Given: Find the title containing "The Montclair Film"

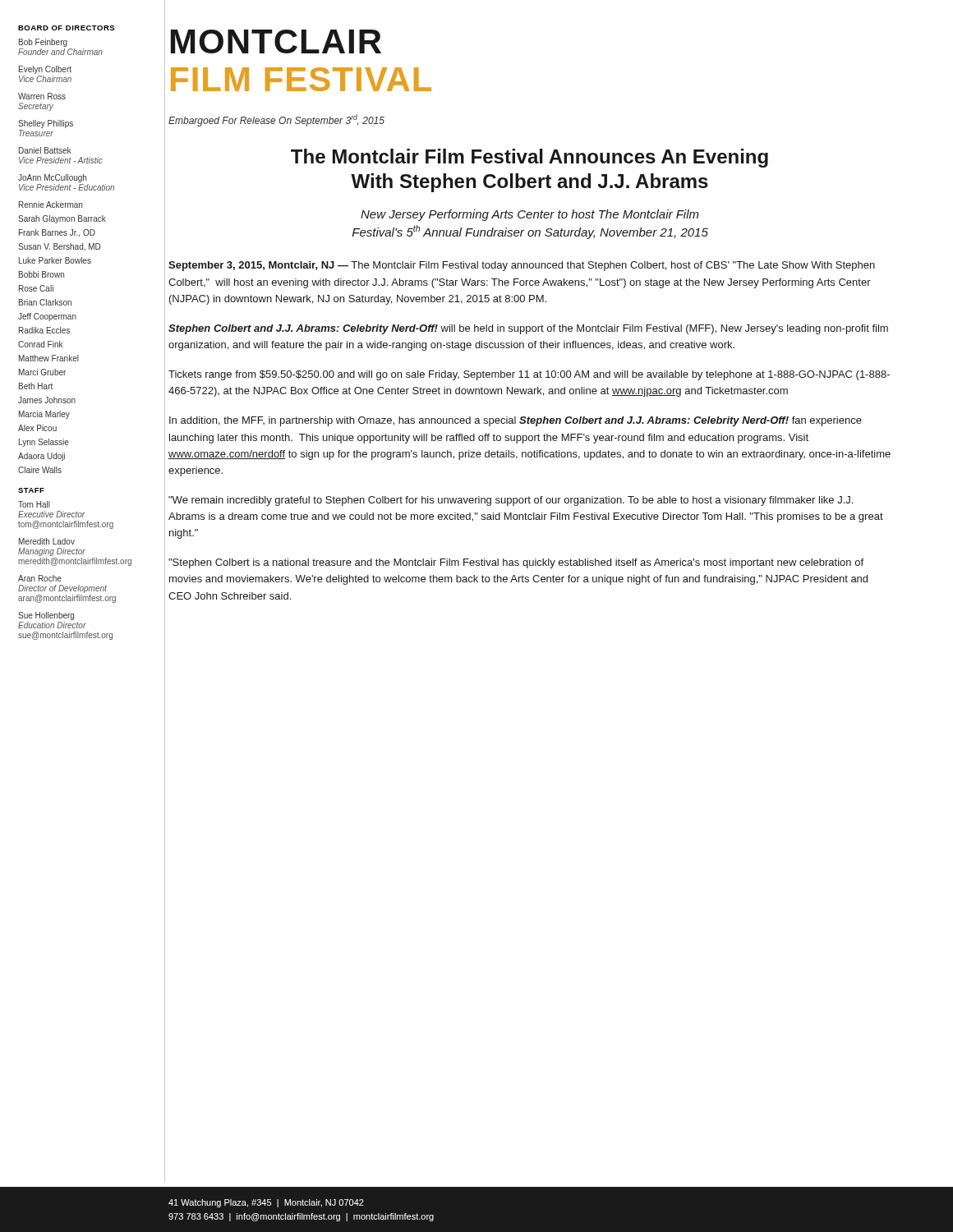Looking at the screenshot, I should [x=530, y=169].
